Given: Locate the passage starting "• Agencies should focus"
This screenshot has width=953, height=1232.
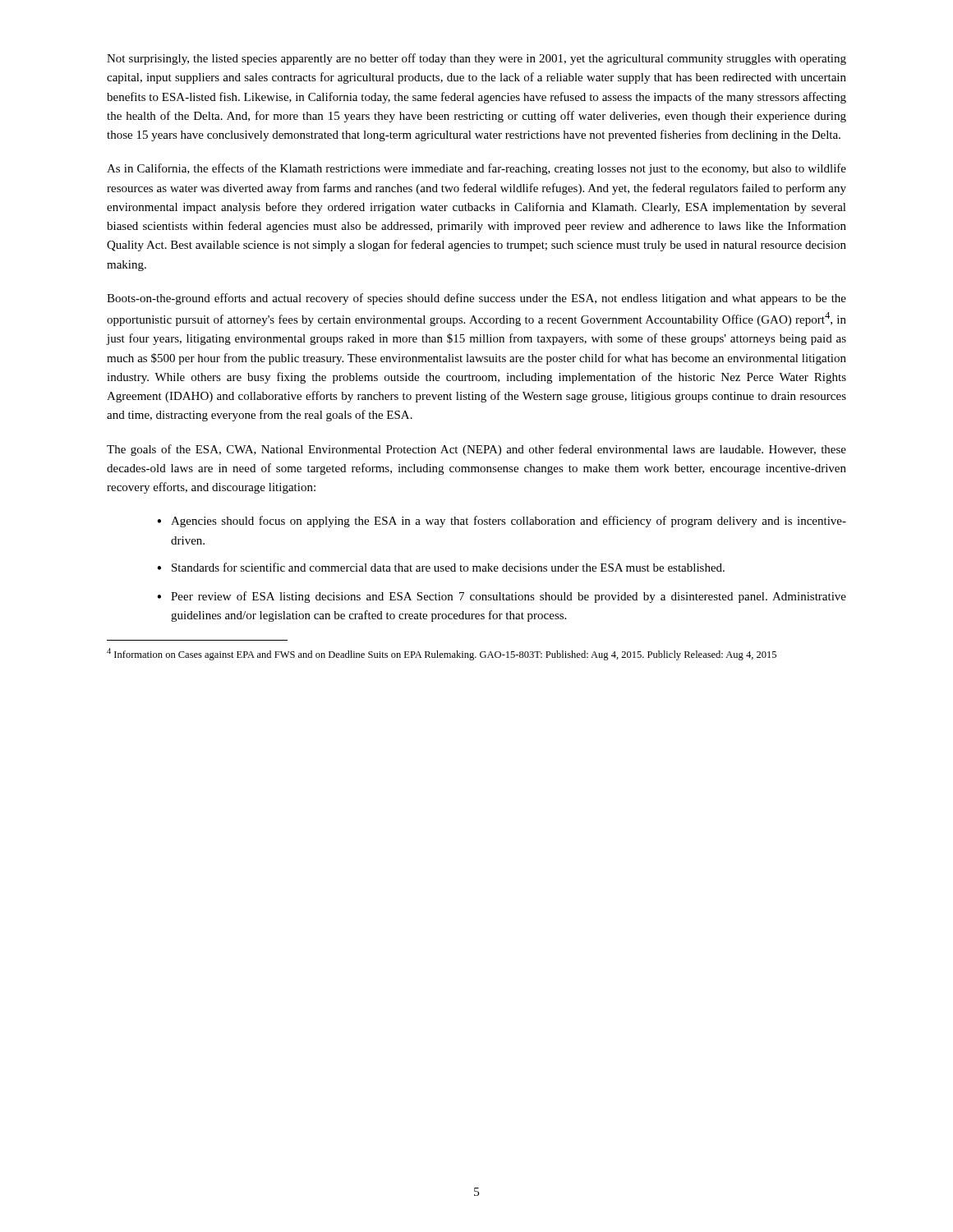Looking at the screenshot, I should click(x=497, y=531).
